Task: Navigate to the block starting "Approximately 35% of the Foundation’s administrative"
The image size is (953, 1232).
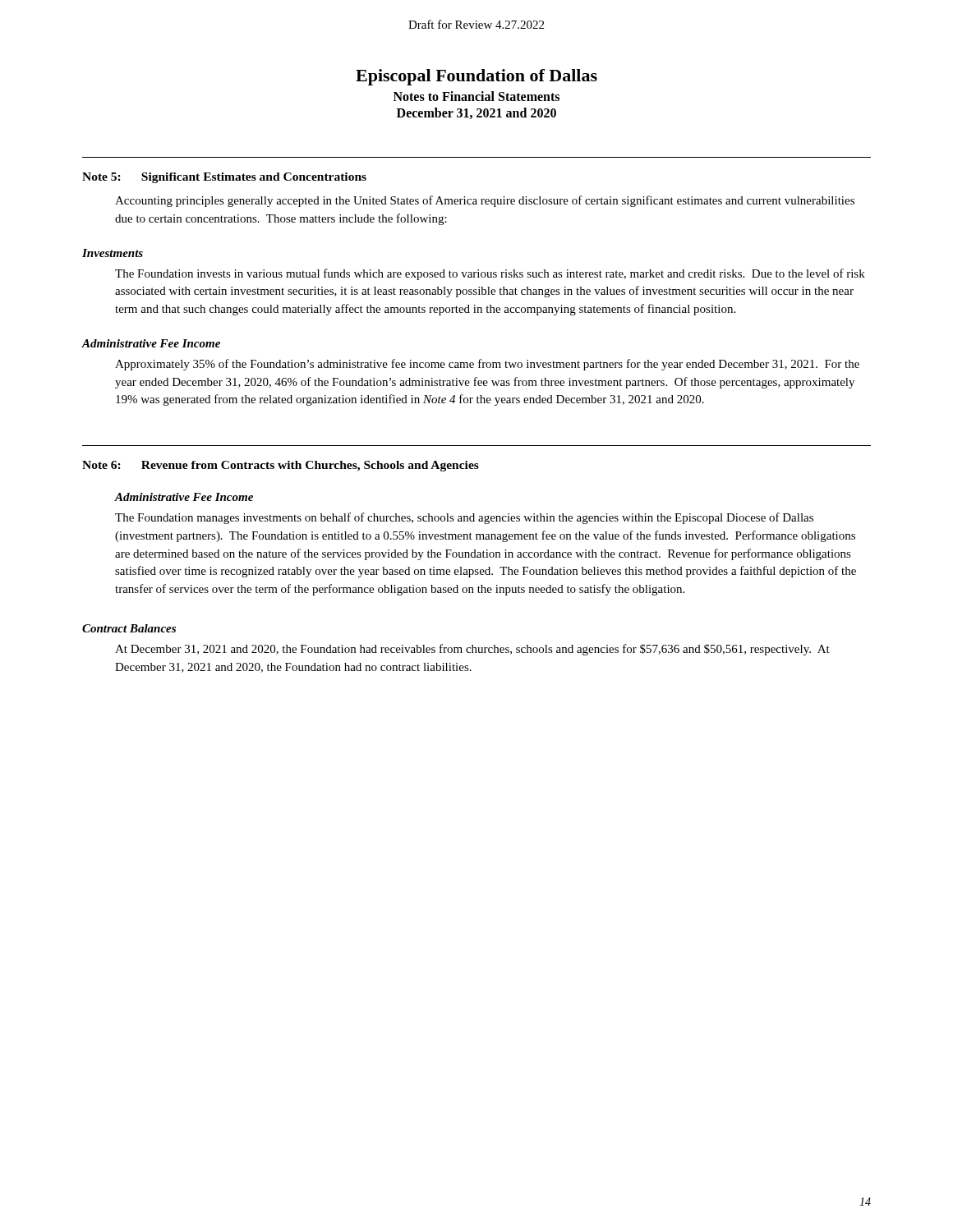Action: click(487, 381)
